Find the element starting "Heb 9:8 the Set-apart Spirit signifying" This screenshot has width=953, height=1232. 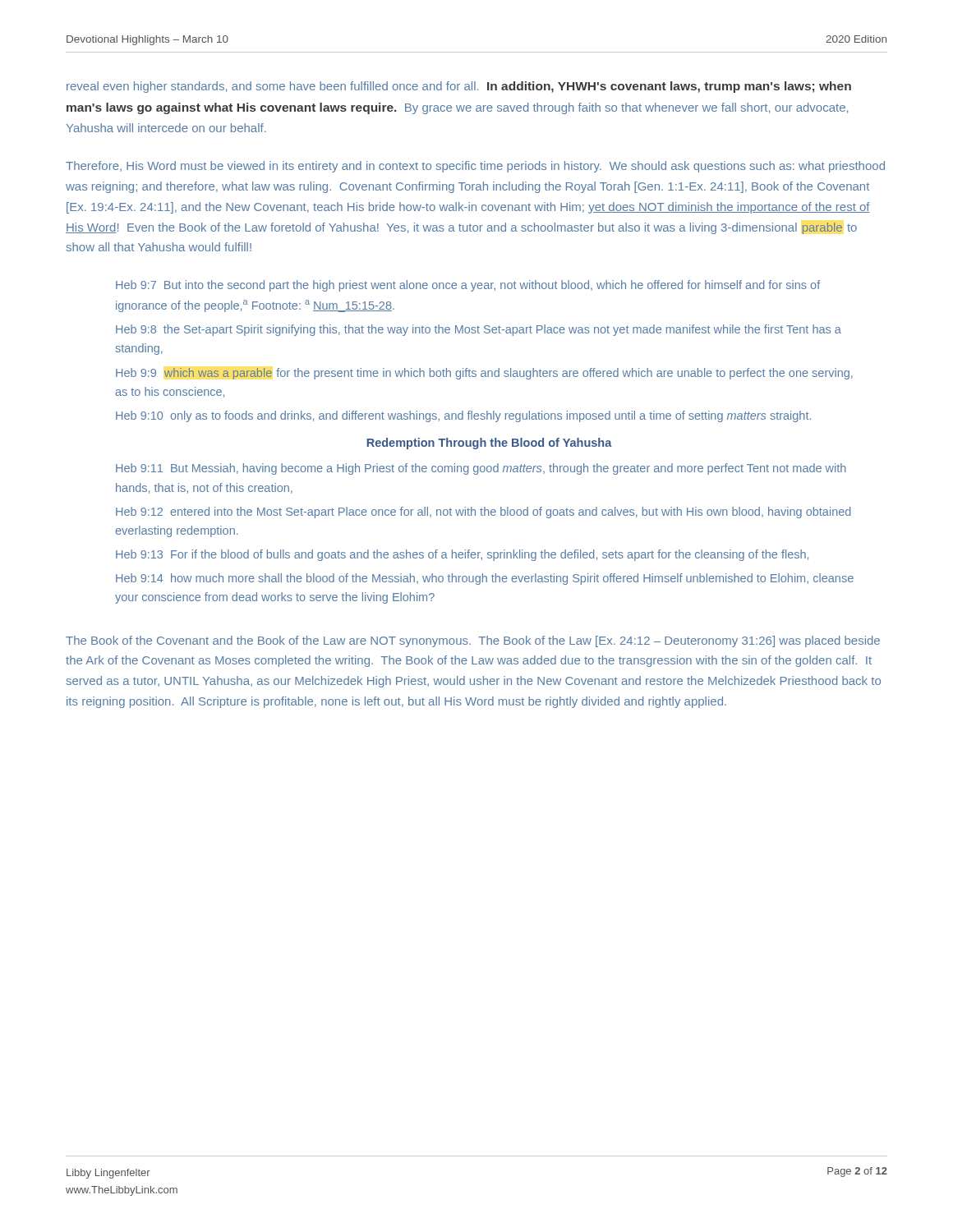478,339
